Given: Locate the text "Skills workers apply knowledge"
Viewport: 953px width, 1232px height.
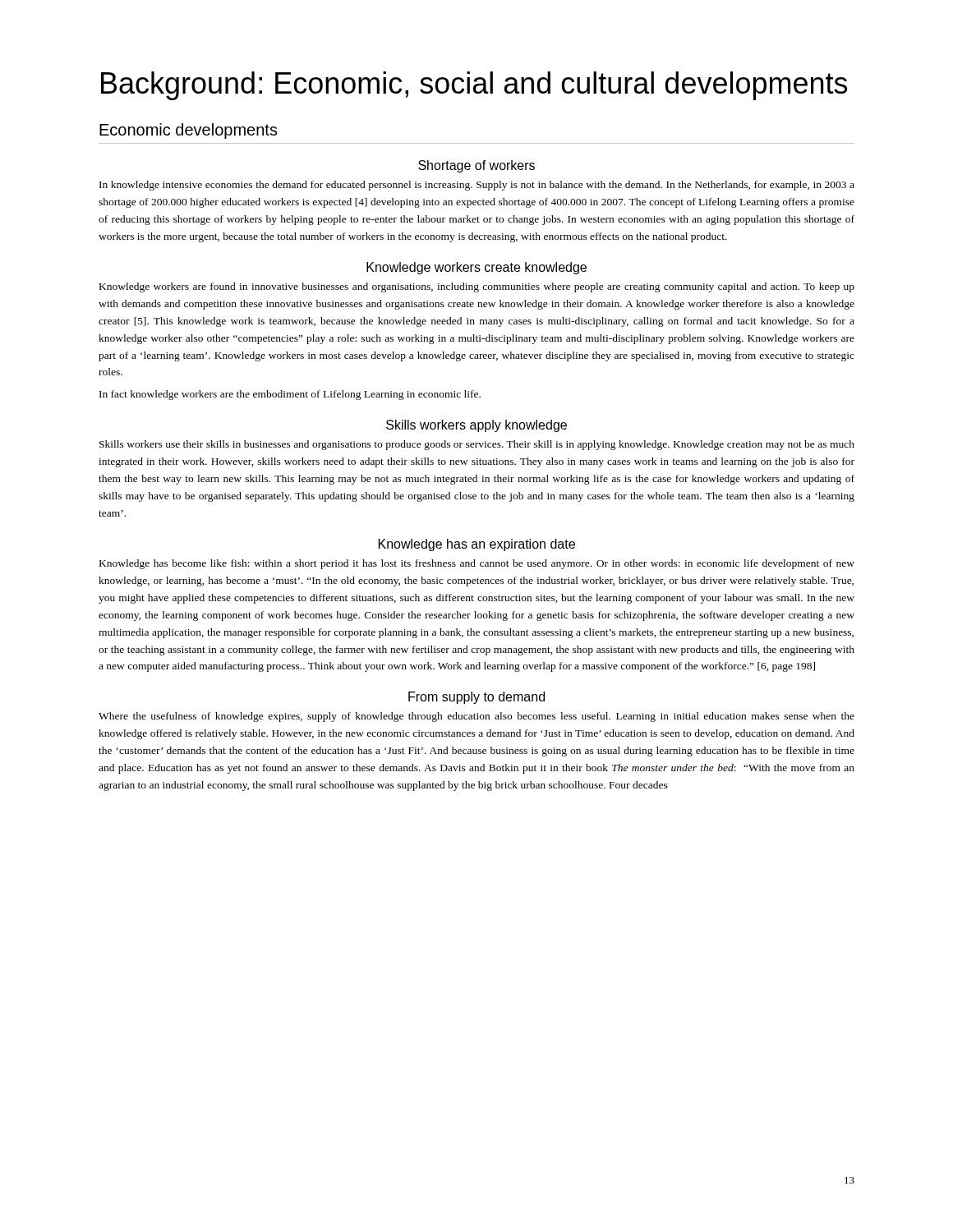Looking at the screenshot, I should [476, 425].
